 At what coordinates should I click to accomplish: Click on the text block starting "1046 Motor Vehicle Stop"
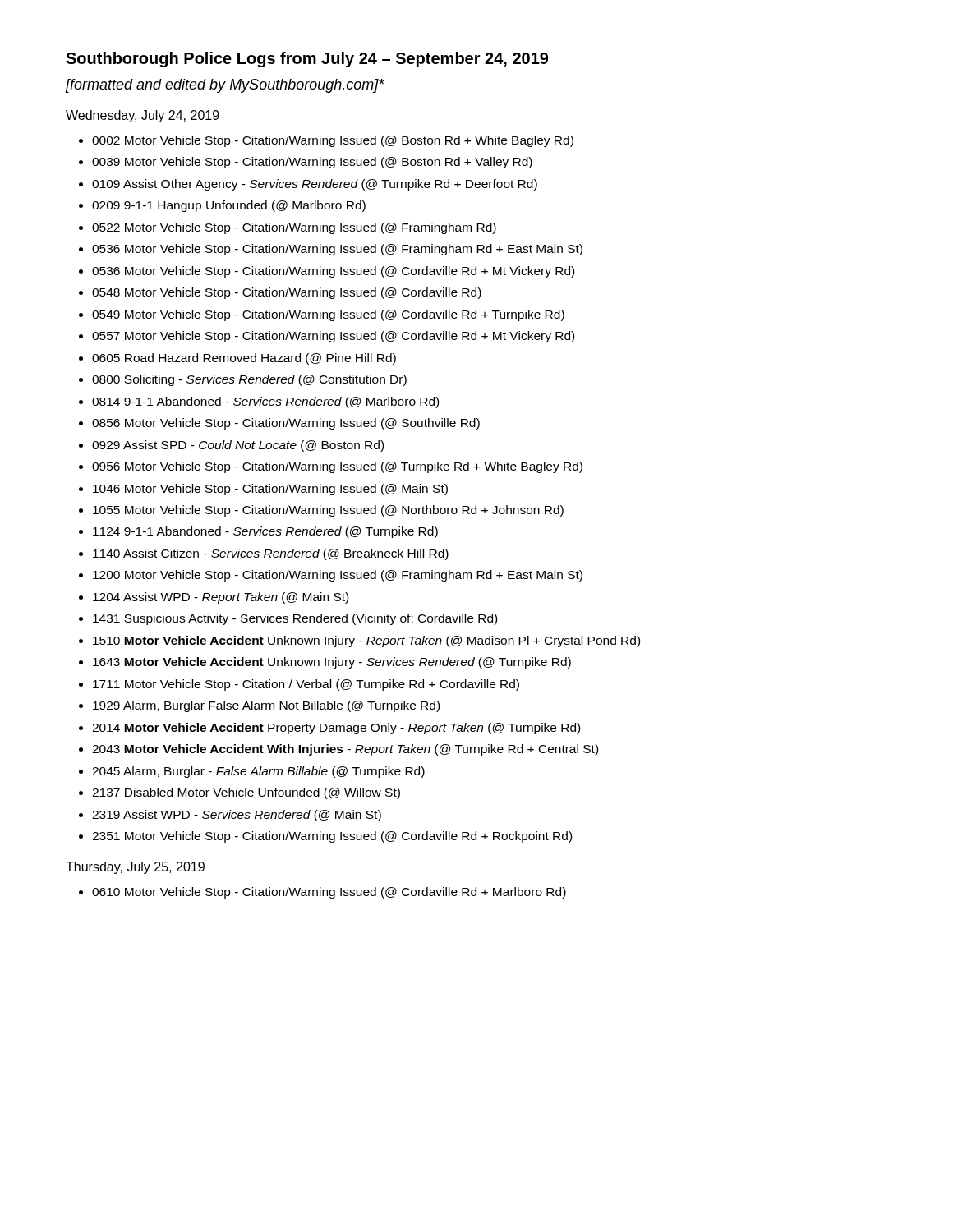click(270, 488)
